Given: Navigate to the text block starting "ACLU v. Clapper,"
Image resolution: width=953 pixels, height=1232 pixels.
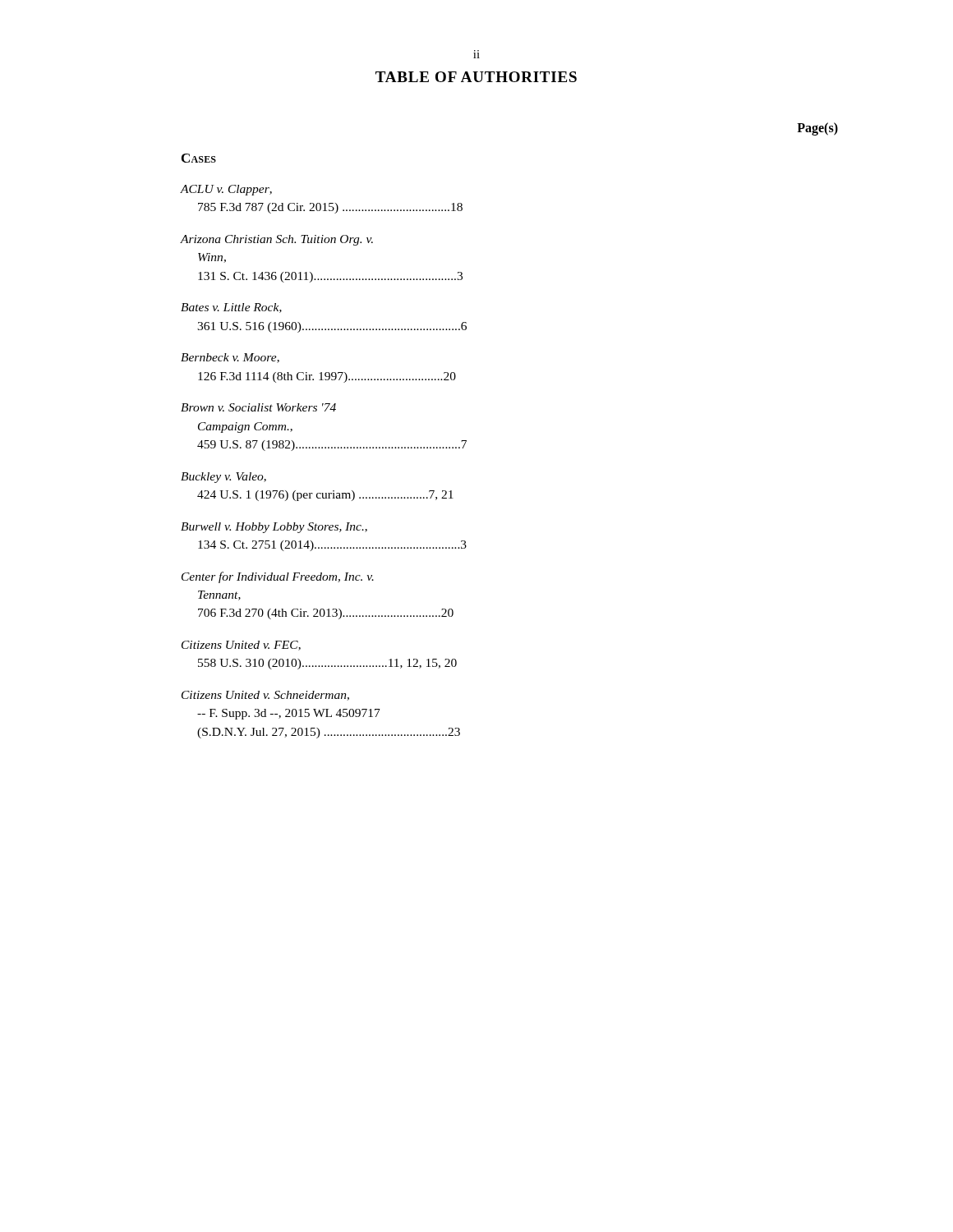Looking at the screenshot, I should (x=322, y=198).
